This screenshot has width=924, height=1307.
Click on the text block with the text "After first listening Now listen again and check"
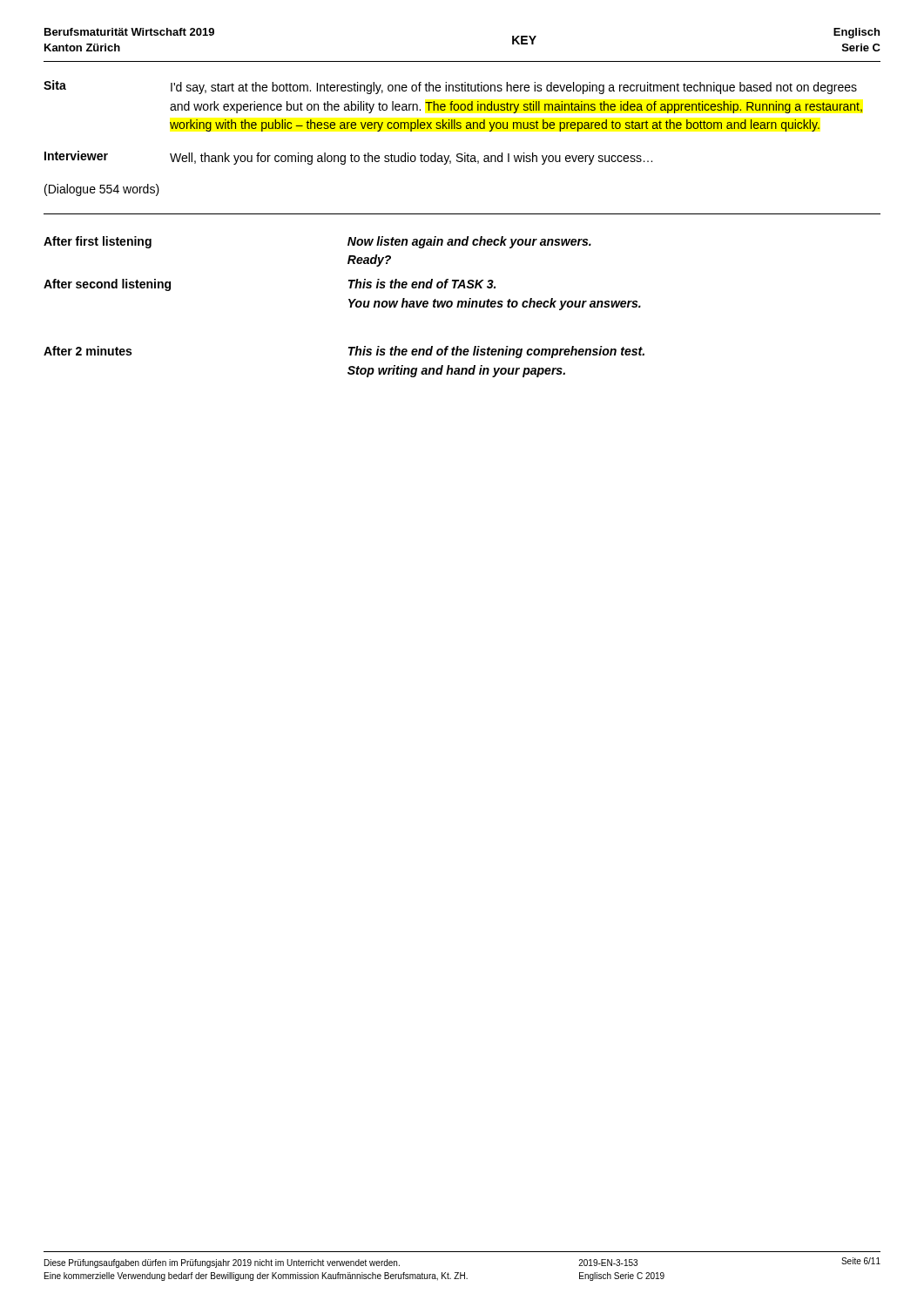point(462,306)
